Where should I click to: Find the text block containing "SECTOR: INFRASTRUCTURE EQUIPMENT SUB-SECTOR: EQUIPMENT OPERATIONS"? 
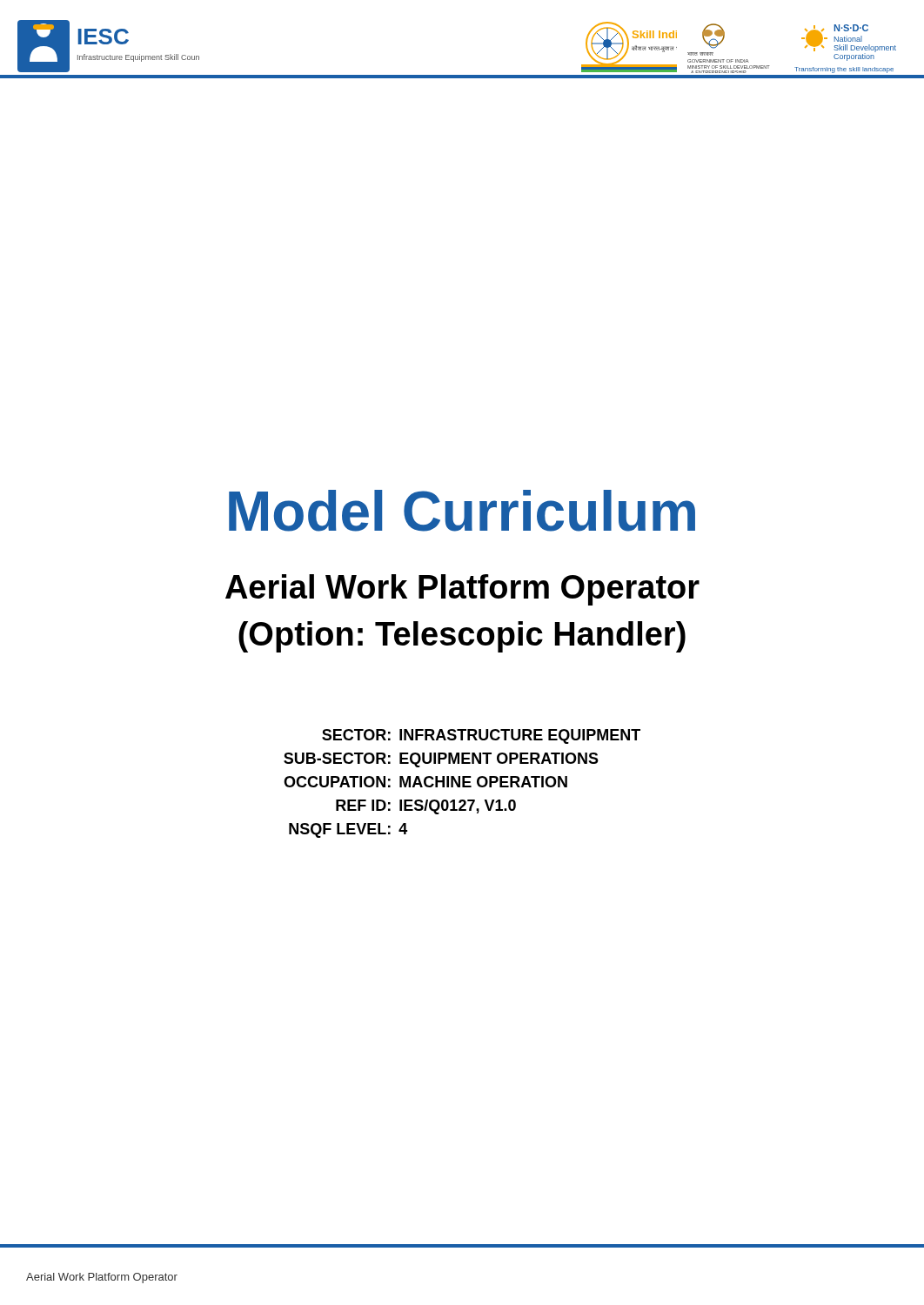(462, 783)
